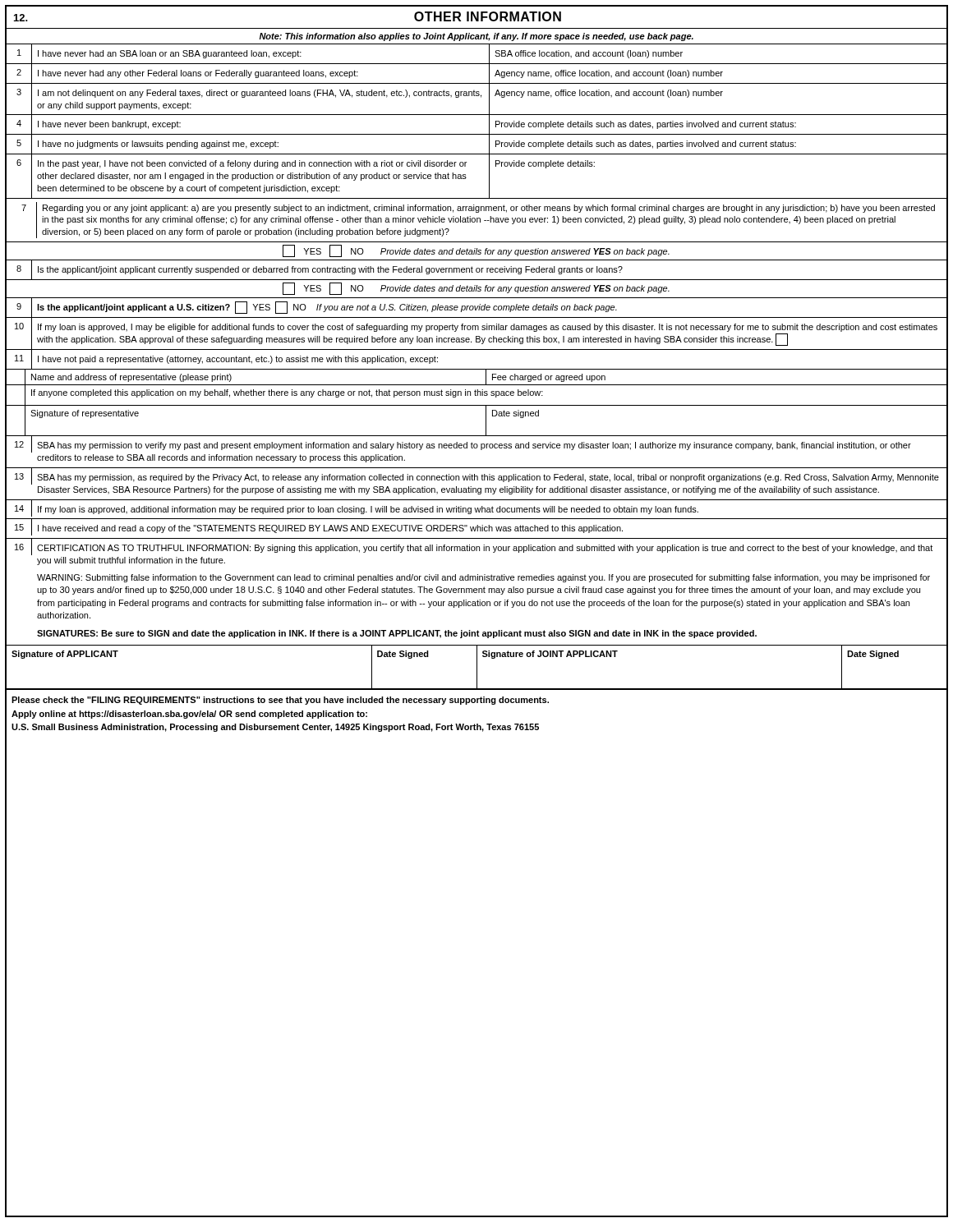Navigate to the text starting "Signature of representative Date signed"
Viewport: 953px width, 1232px height.
coord(476,421)
